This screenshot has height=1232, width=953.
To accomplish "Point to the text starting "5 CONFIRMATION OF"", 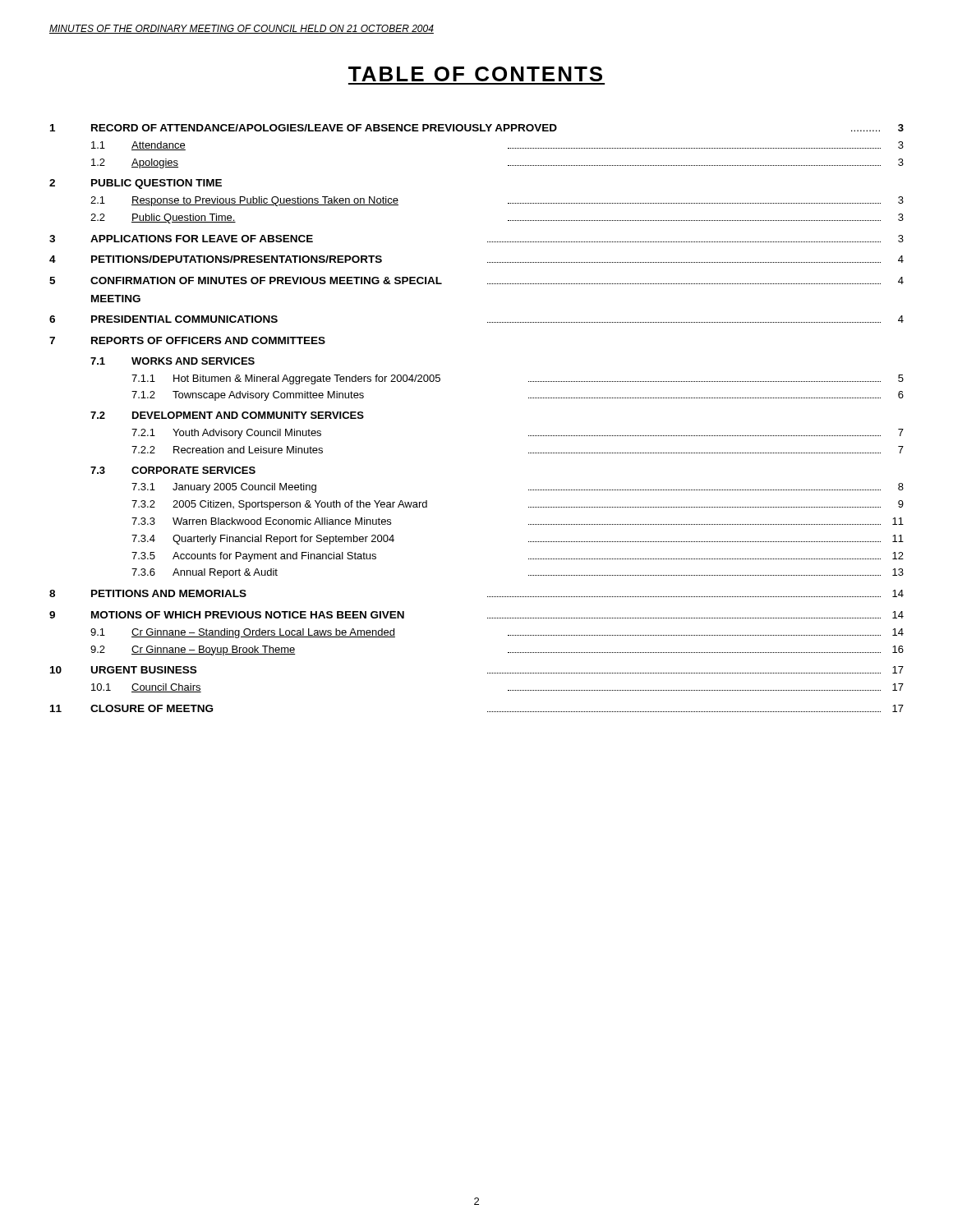I will click(52, 280).
